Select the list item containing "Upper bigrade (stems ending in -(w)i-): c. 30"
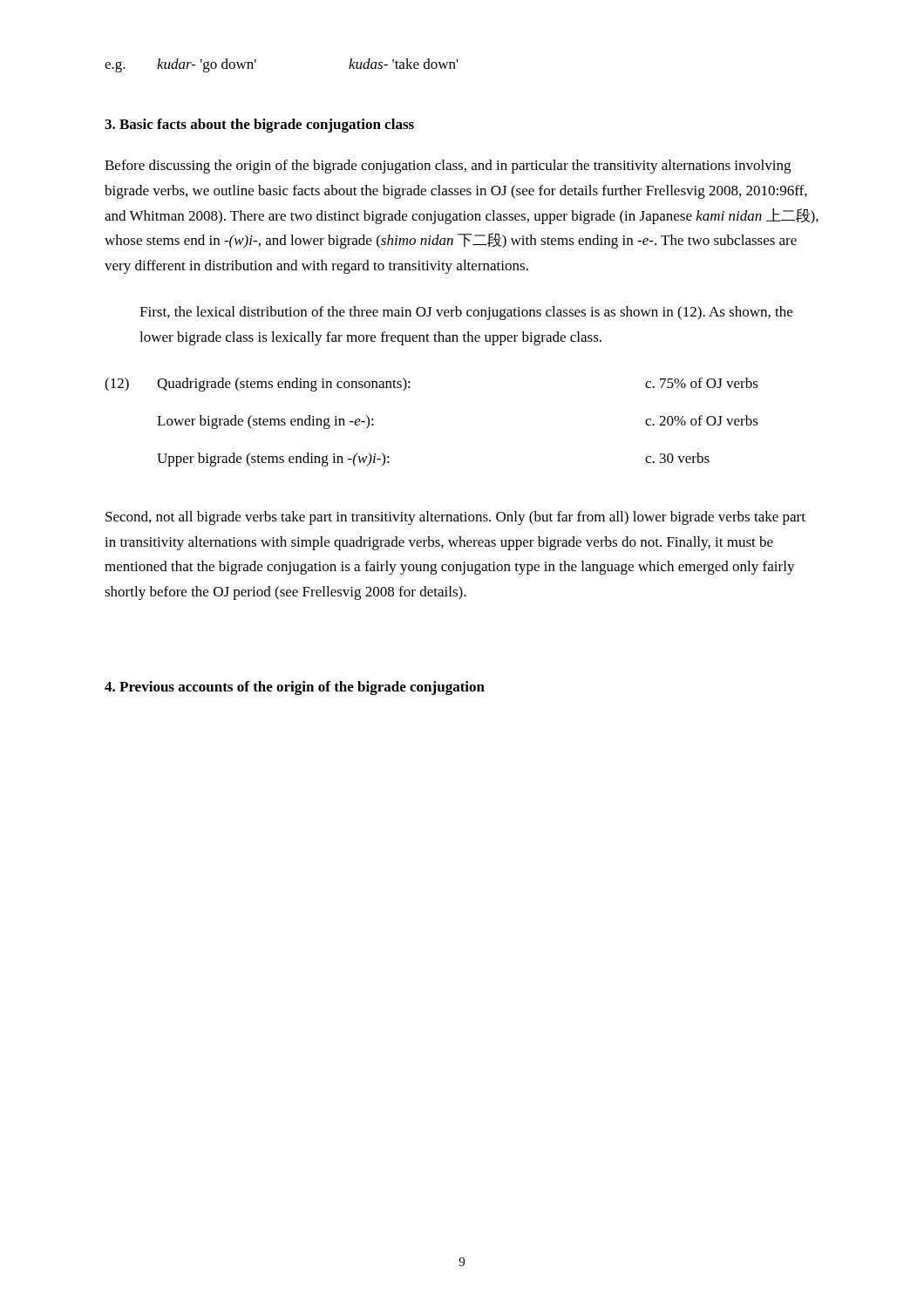The width and height of the screenshot is (924, 1308). point(272,459)
